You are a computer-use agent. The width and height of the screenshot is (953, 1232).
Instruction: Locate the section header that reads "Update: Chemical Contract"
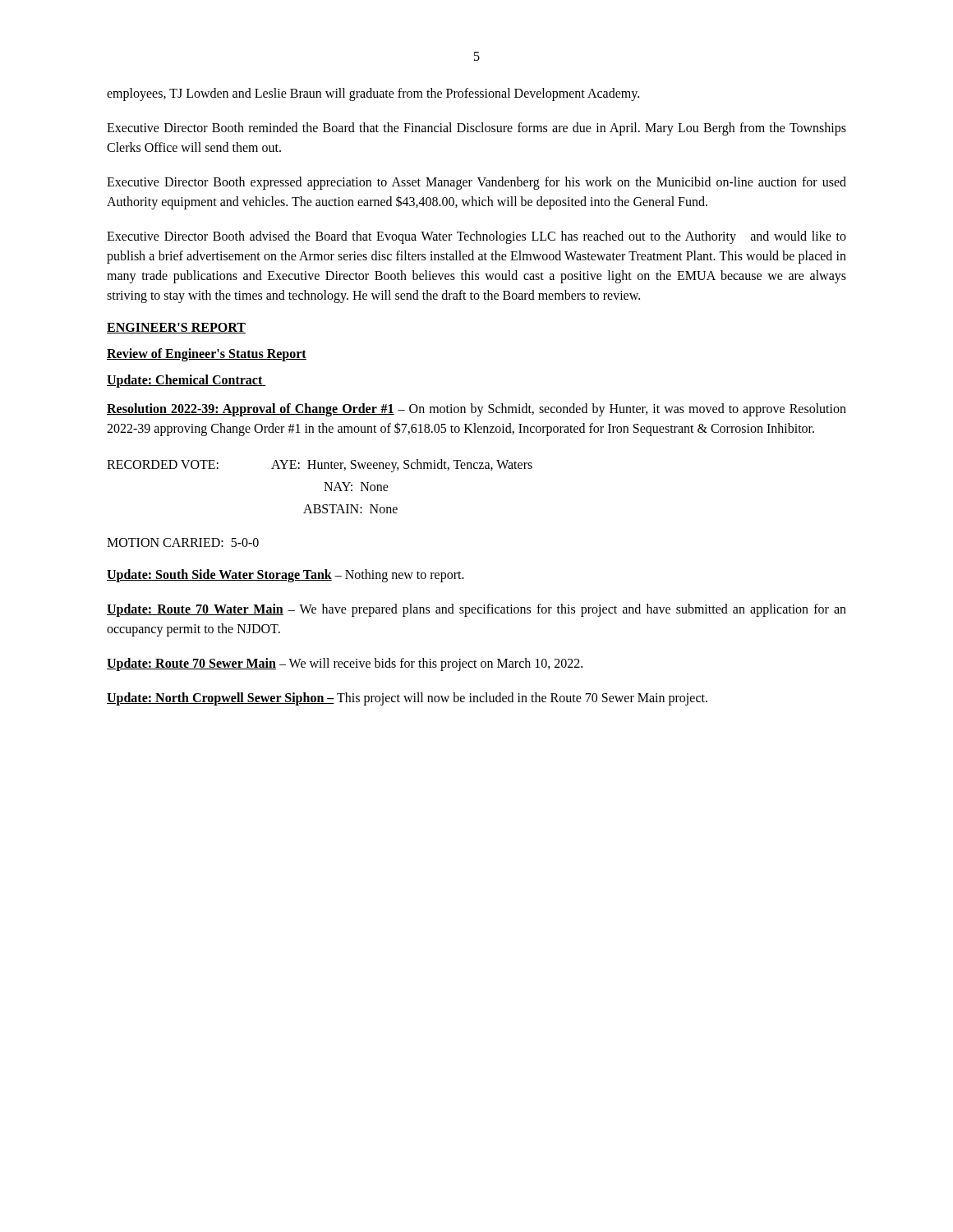tap(186, 380)
